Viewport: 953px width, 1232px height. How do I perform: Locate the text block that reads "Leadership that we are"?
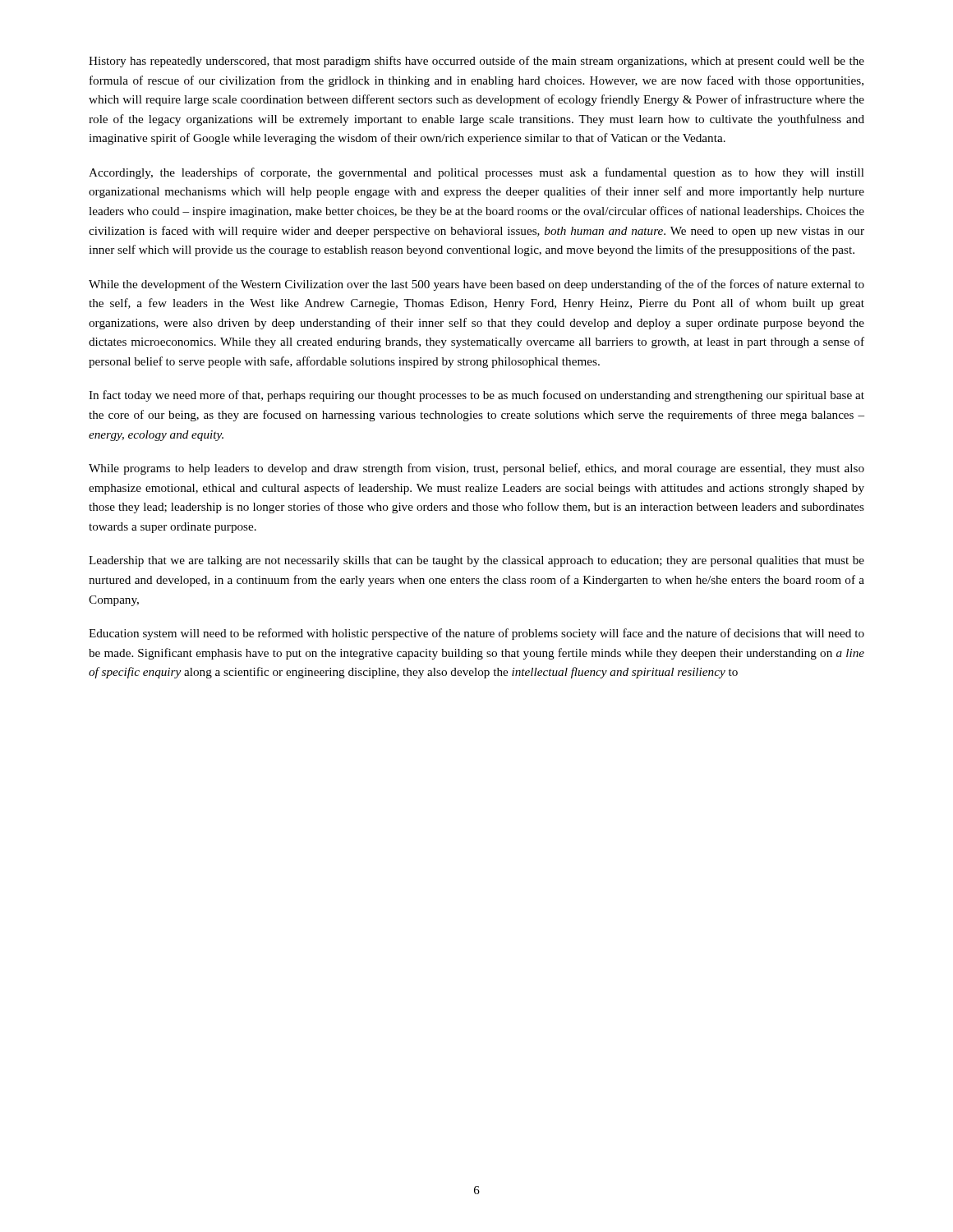point(476,579)
